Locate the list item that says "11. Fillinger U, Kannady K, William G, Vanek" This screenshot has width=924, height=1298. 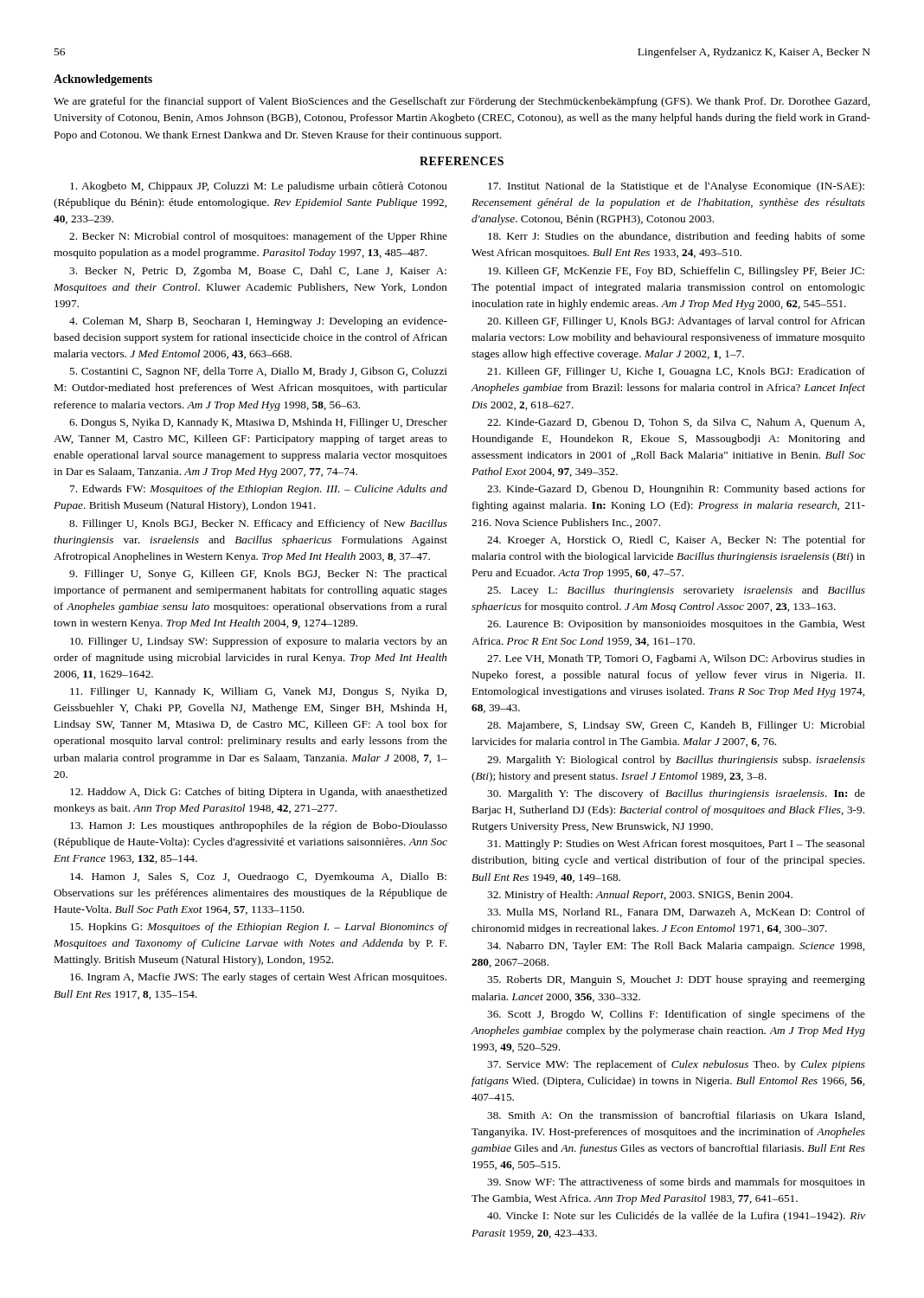tap(250, 732)
